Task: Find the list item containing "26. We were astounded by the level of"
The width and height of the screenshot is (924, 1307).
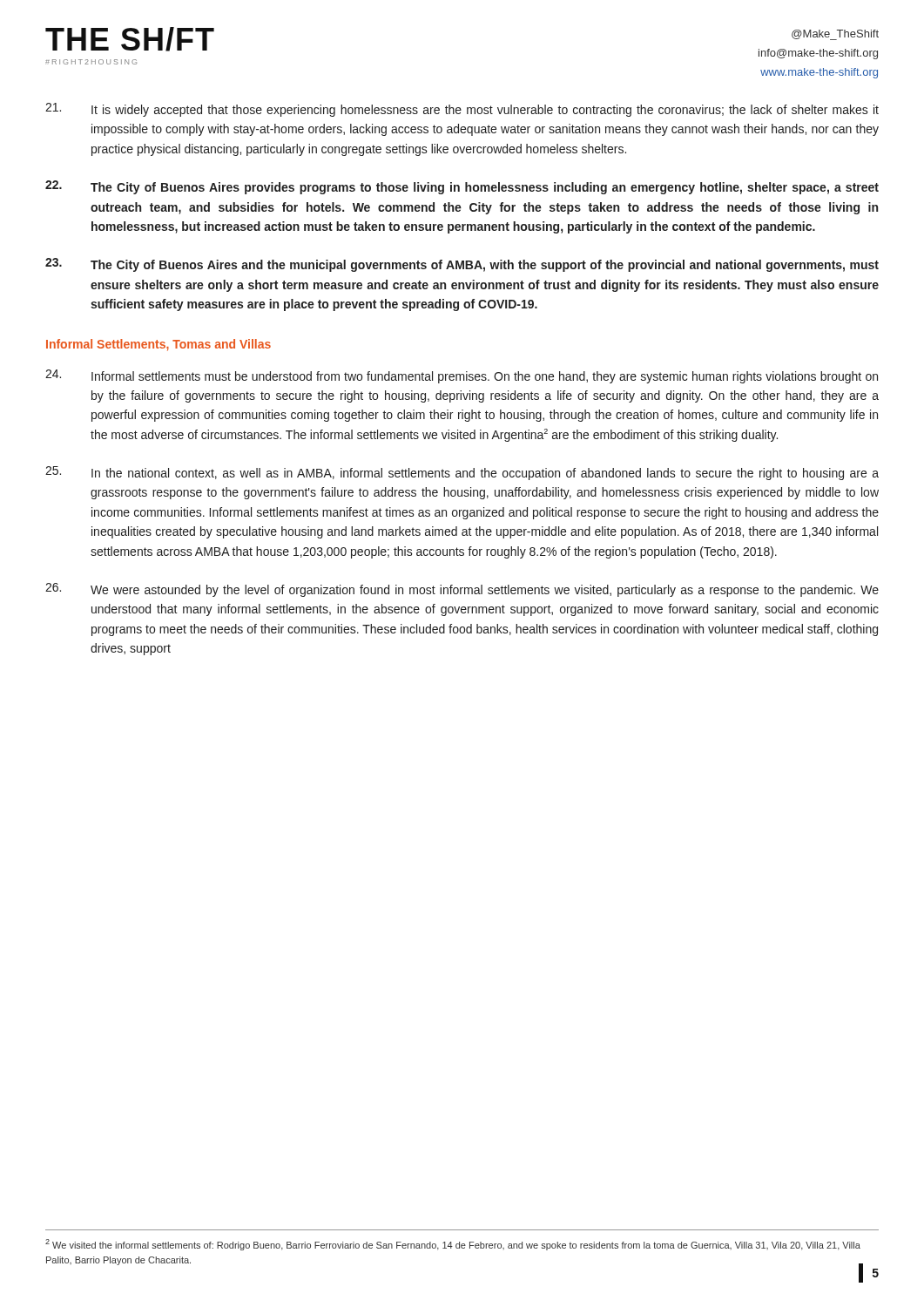Action: 462,619
